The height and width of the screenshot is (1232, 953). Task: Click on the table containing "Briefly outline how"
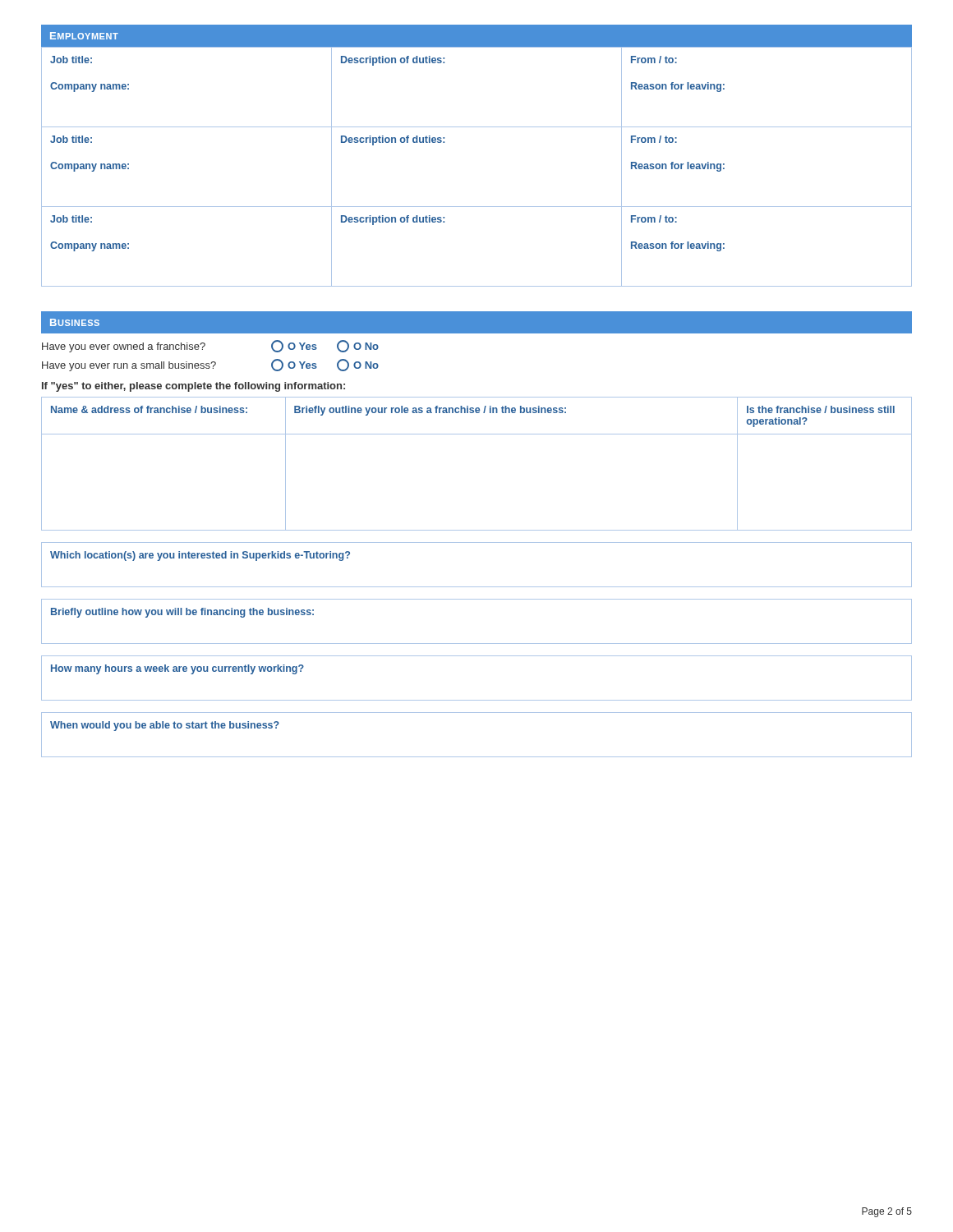point(476,621)
